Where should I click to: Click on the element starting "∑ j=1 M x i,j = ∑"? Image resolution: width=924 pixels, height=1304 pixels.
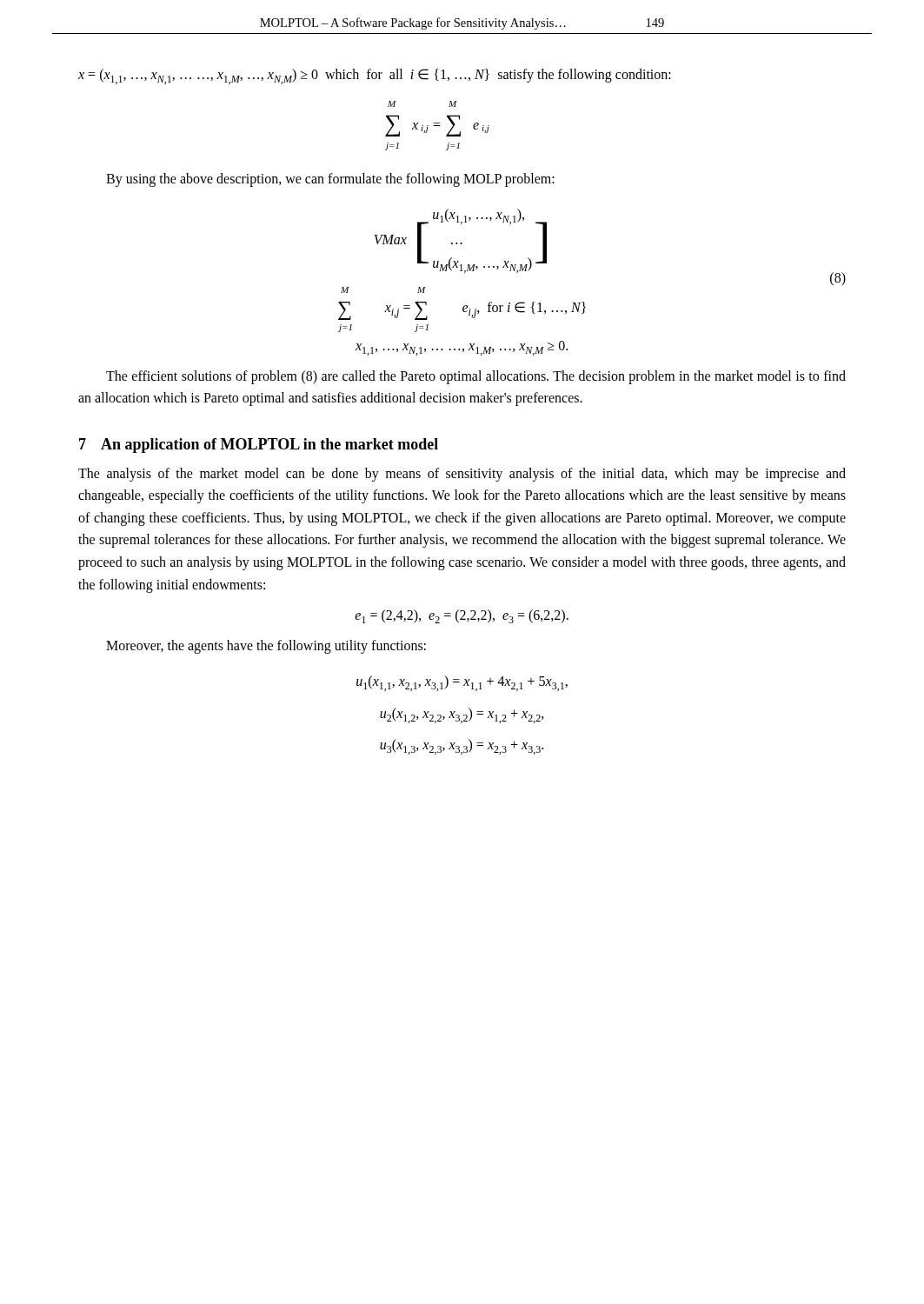(x=462, y=126)
